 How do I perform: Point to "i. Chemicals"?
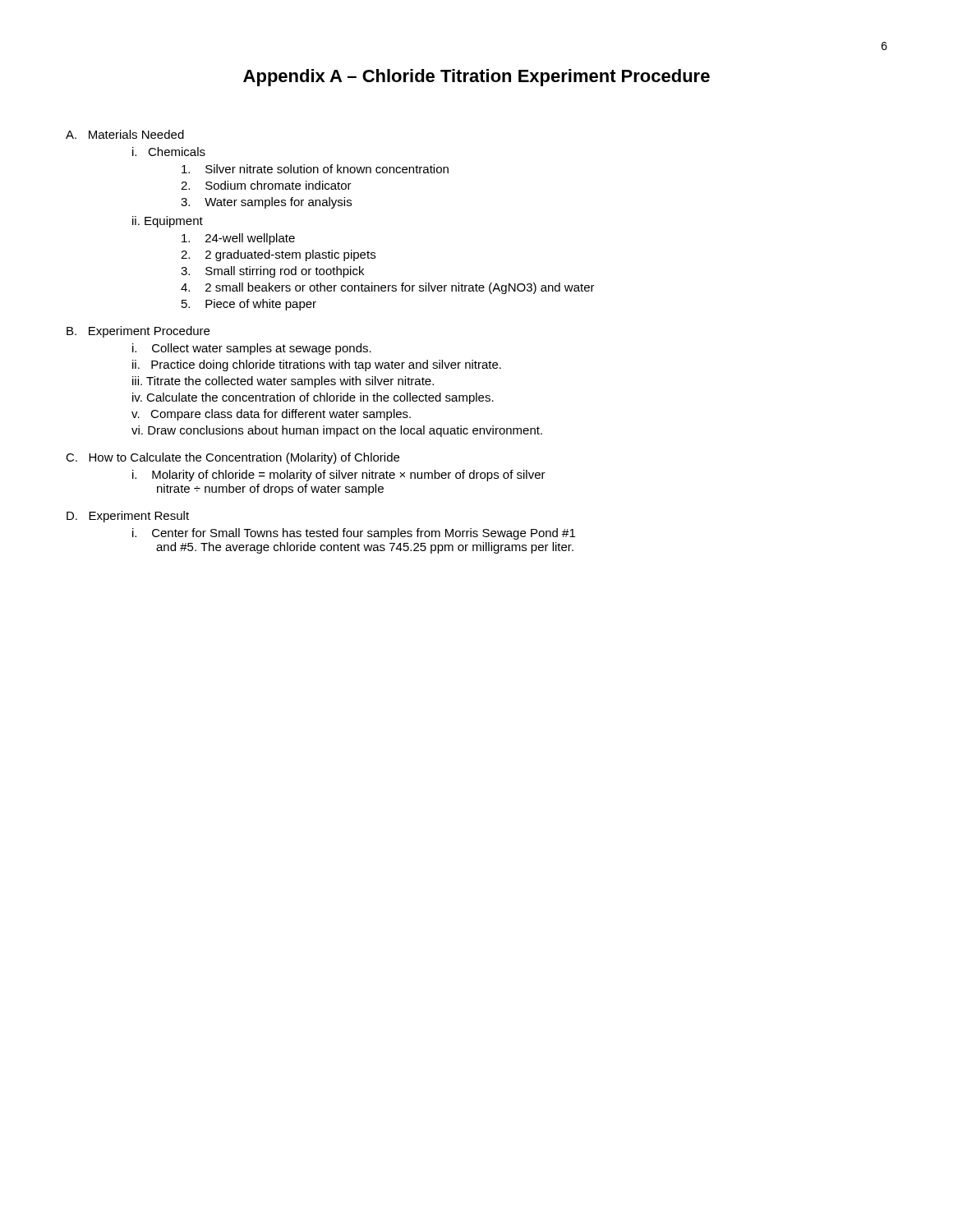pyautogui.click(x=168, y=152)
